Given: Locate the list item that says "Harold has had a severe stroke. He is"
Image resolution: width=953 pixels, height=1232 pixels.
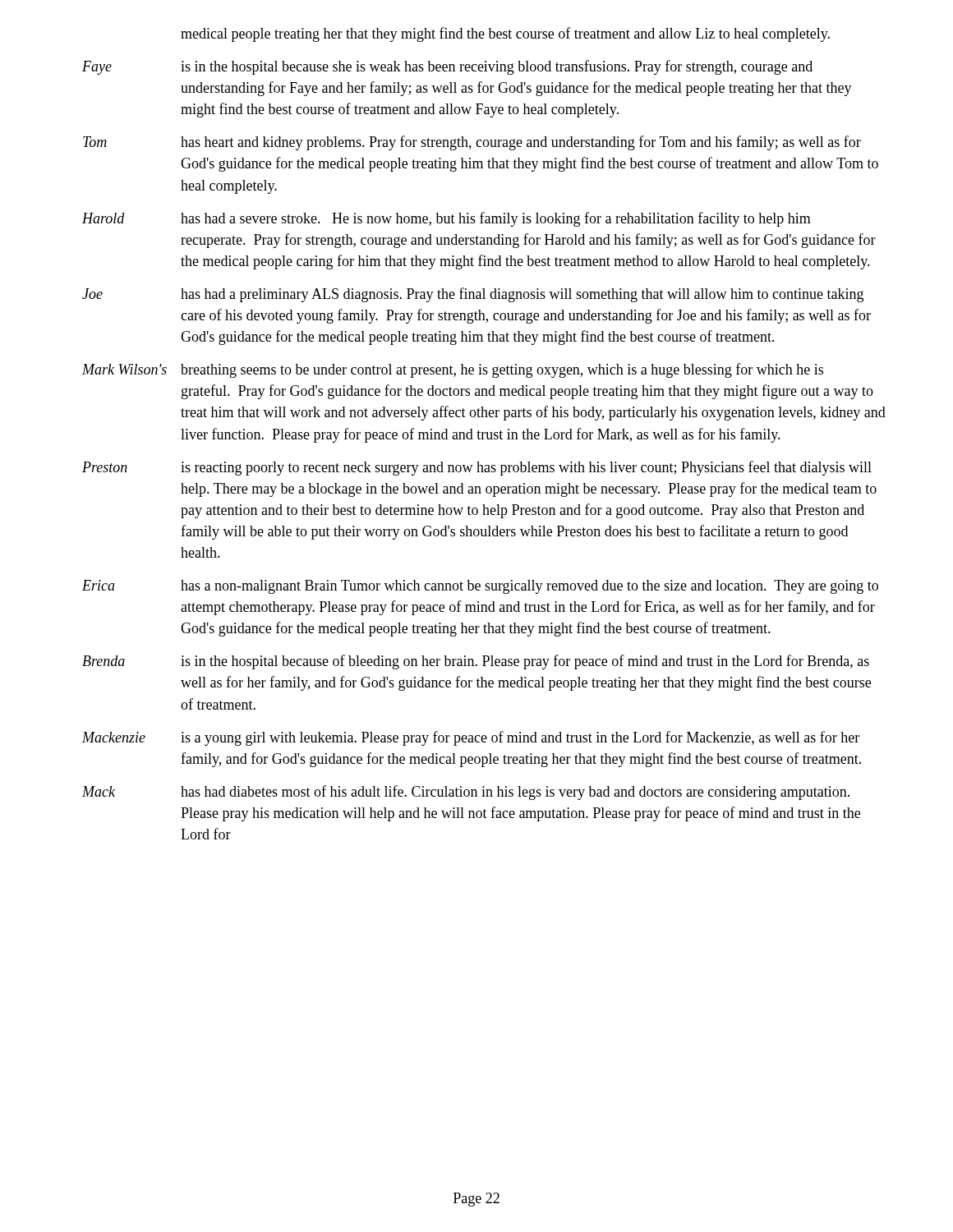Looking at the screenshot, I should pos(485,240).
